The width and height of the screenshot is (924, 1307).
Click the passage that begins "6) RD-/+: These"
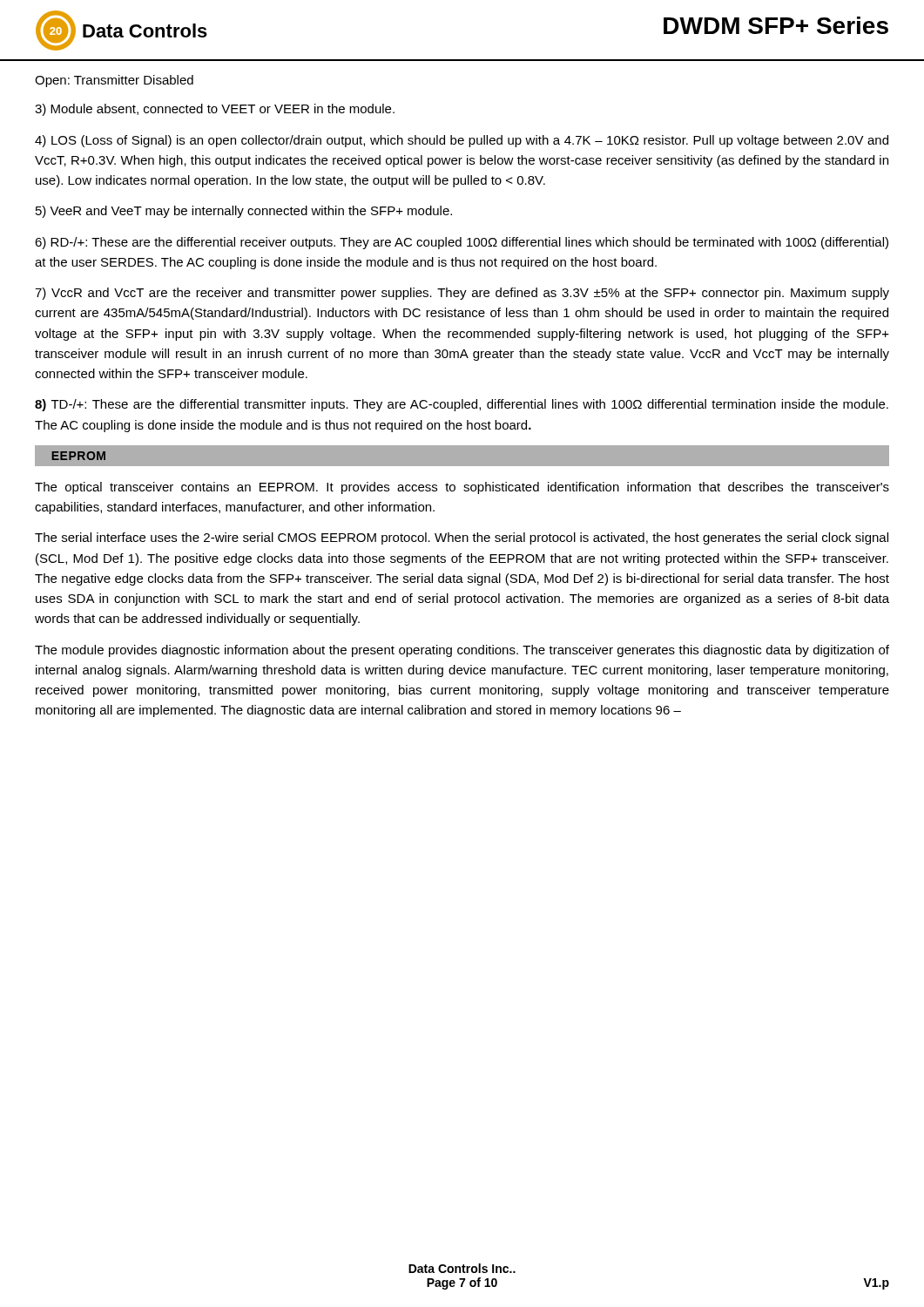[x=462, y=251]
